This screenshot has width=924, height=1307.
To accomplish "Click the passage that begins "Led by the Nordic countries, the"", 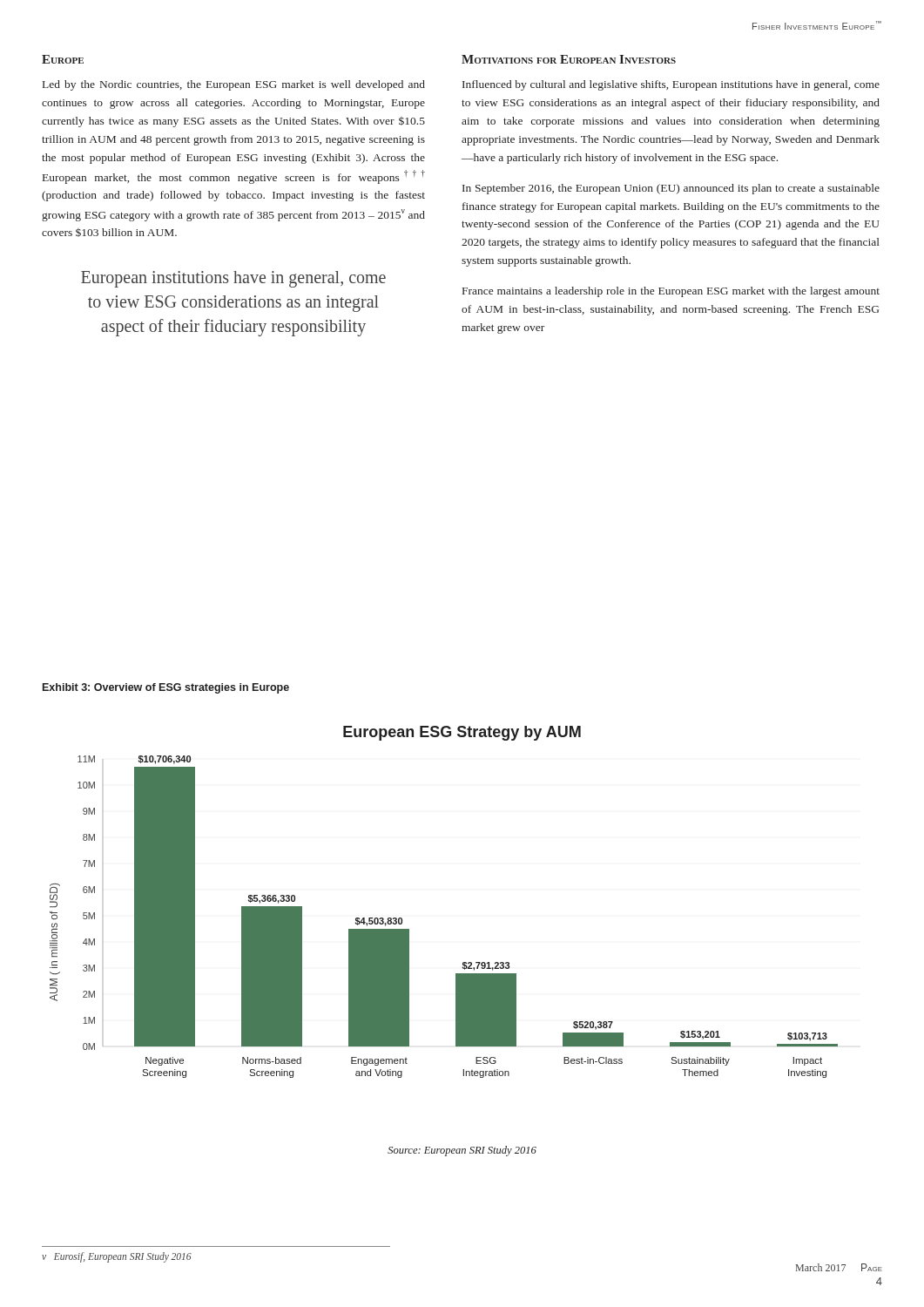I will click(x=233, y=158).
